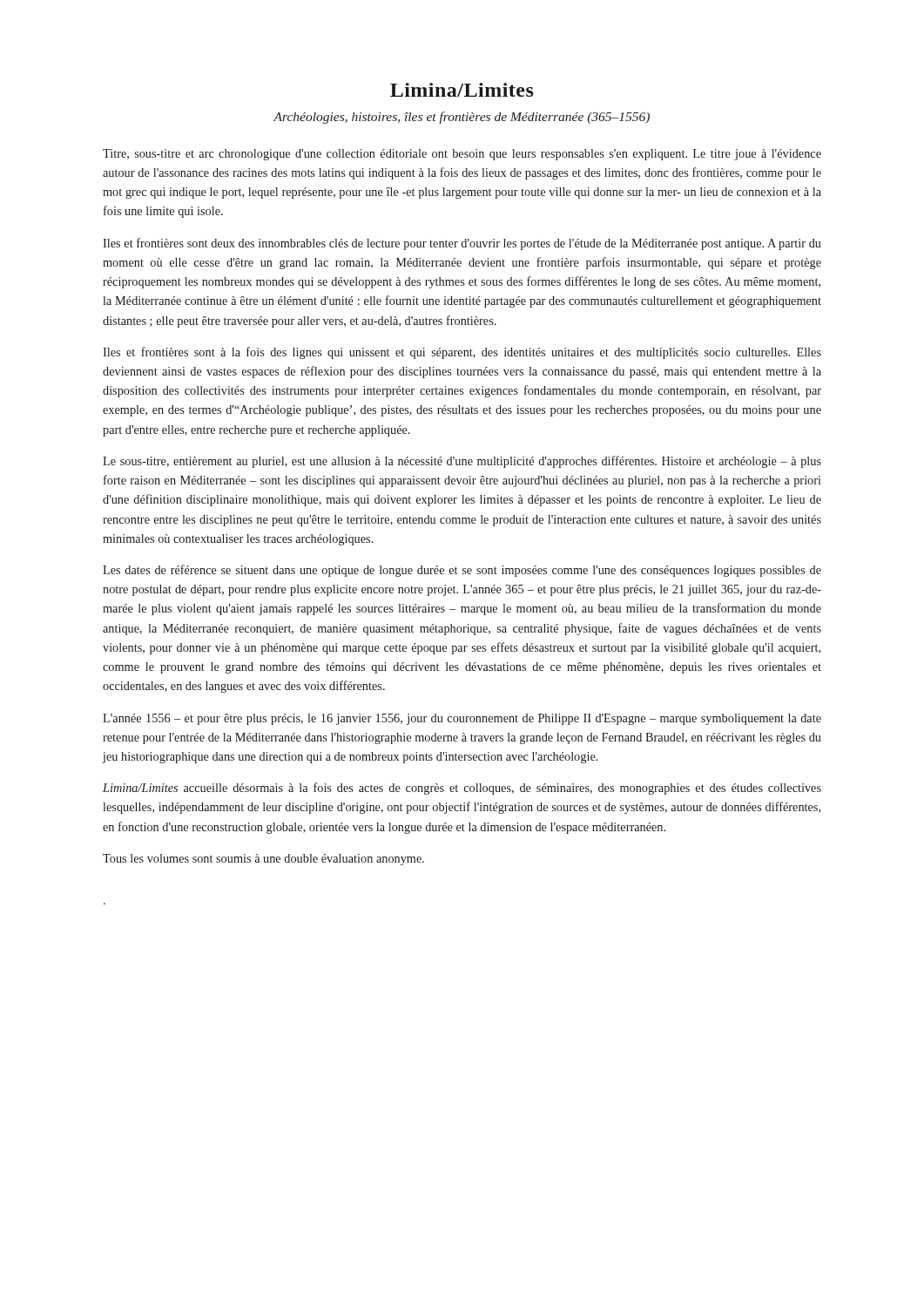Point to the text block starting "Tous les volumes sont soumis à"
This screenshot has height=1307, width=924.
(x=263, y=860)
